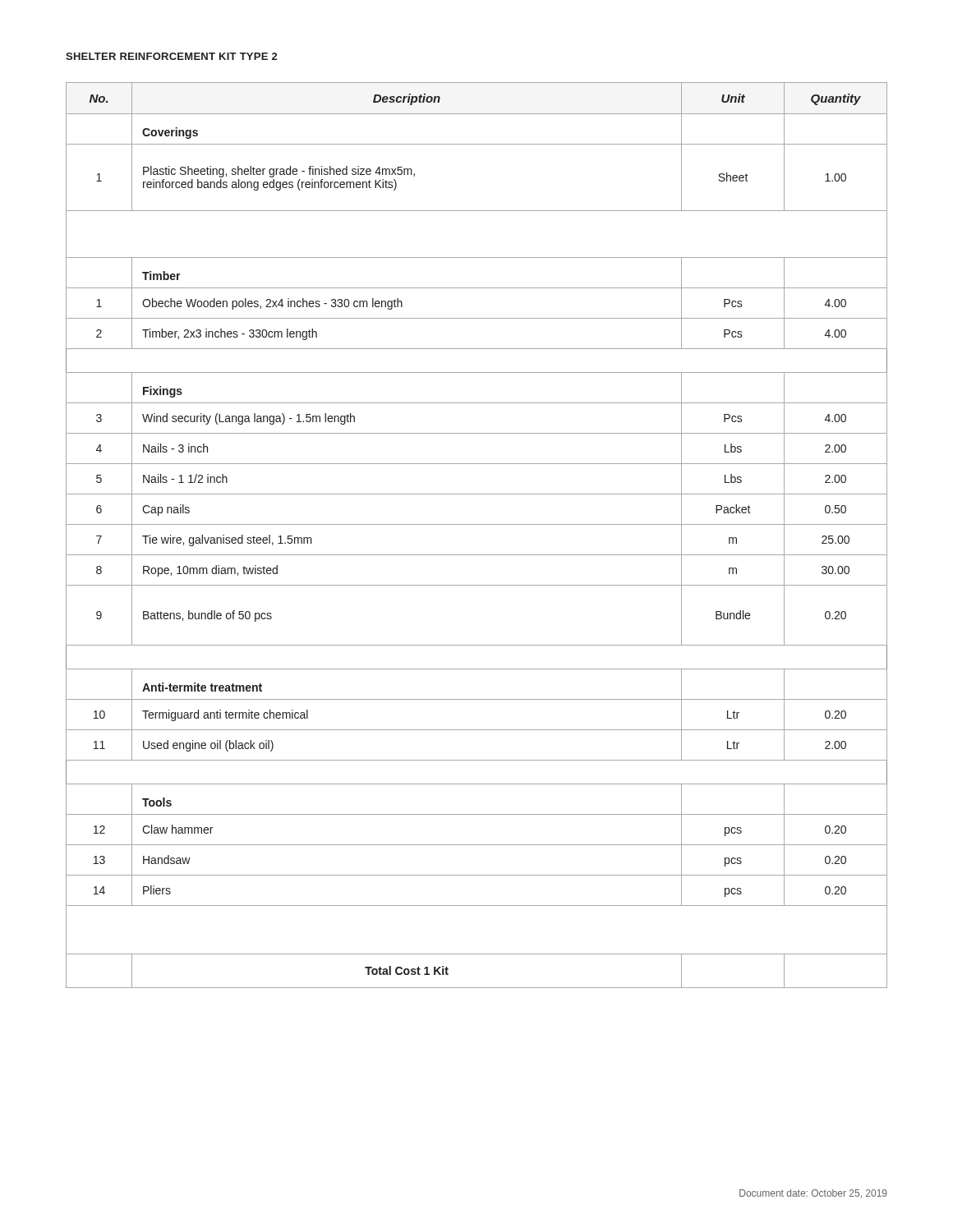Select a table
The height and width of the screenshot is (1232, 953).
[x=476, y=535]
